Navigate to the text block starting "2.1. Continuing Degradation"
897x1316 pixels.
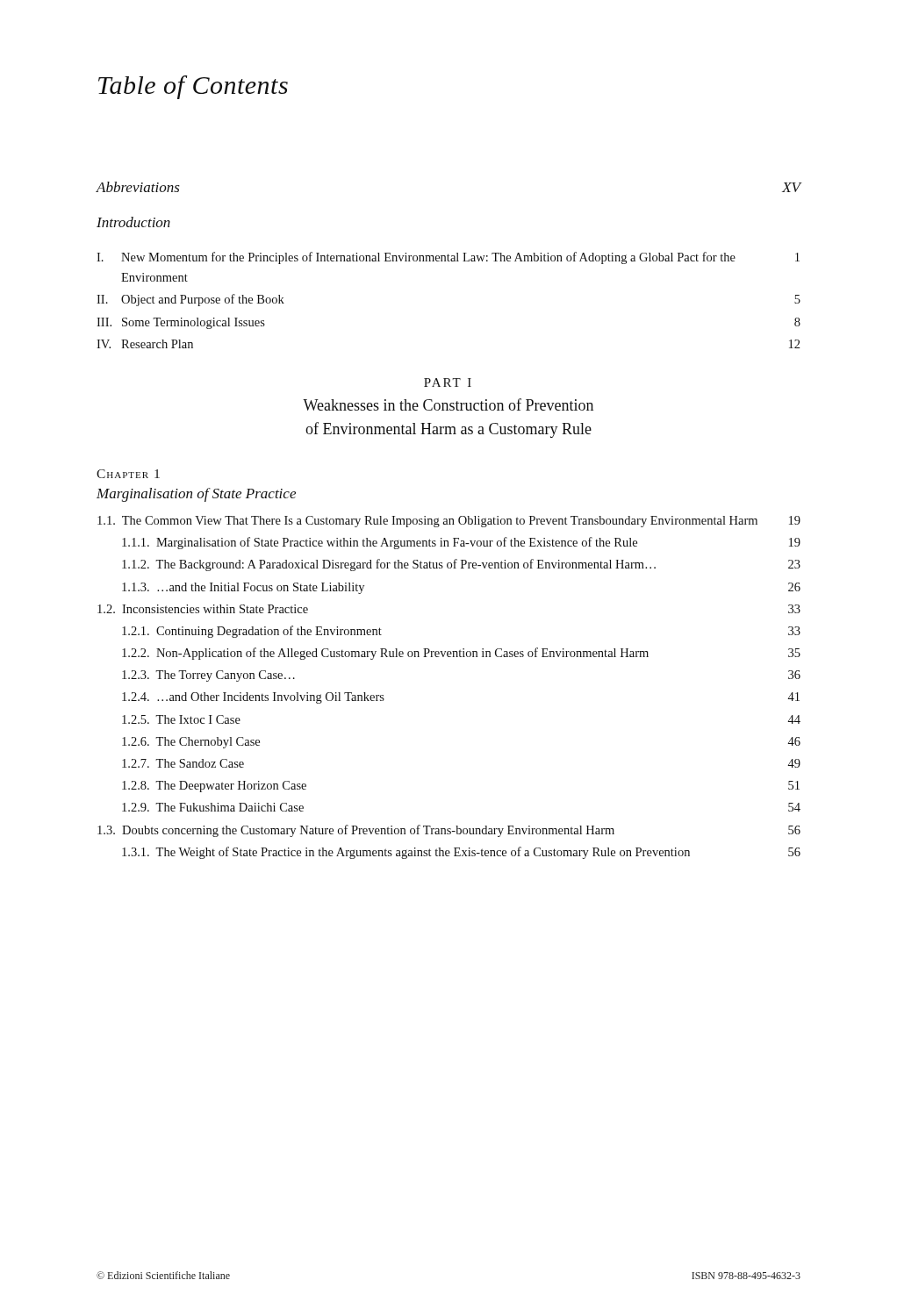pos(252,631)
